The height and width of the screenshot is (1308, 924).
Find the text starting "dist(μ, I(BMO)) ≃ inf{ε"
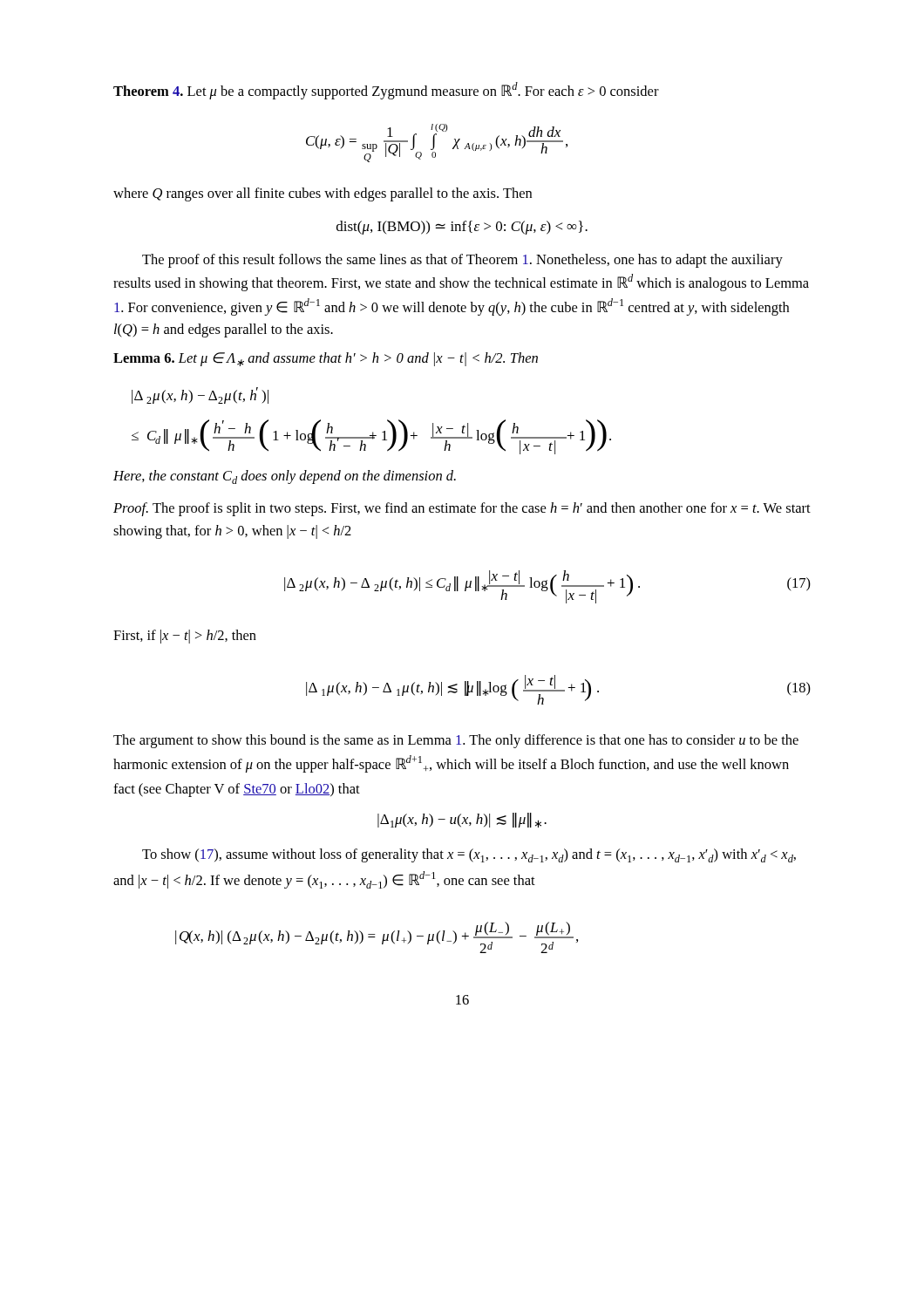(x=462, y=226)
